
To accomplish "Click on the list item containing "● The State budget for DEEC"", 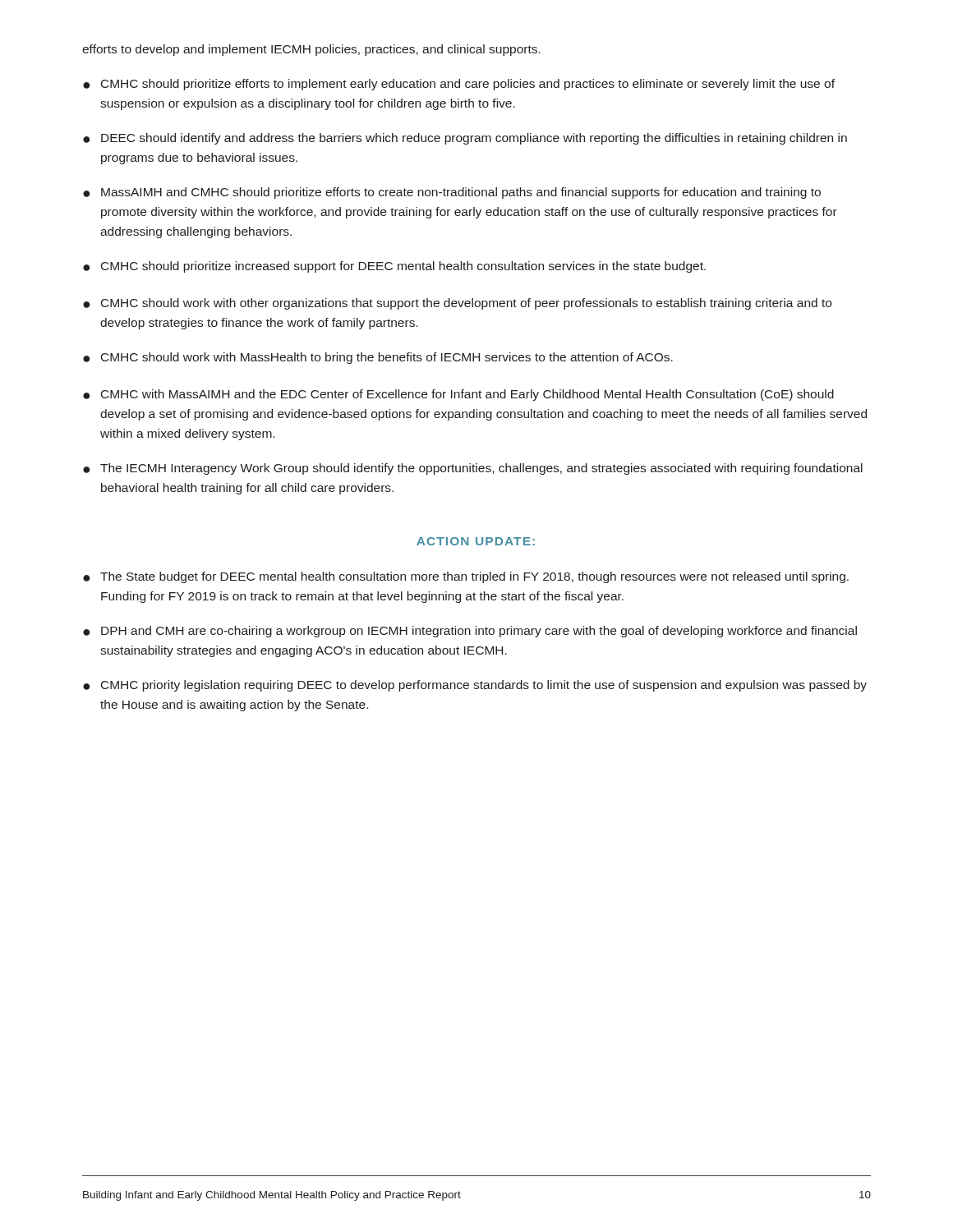I will (476, 587).
